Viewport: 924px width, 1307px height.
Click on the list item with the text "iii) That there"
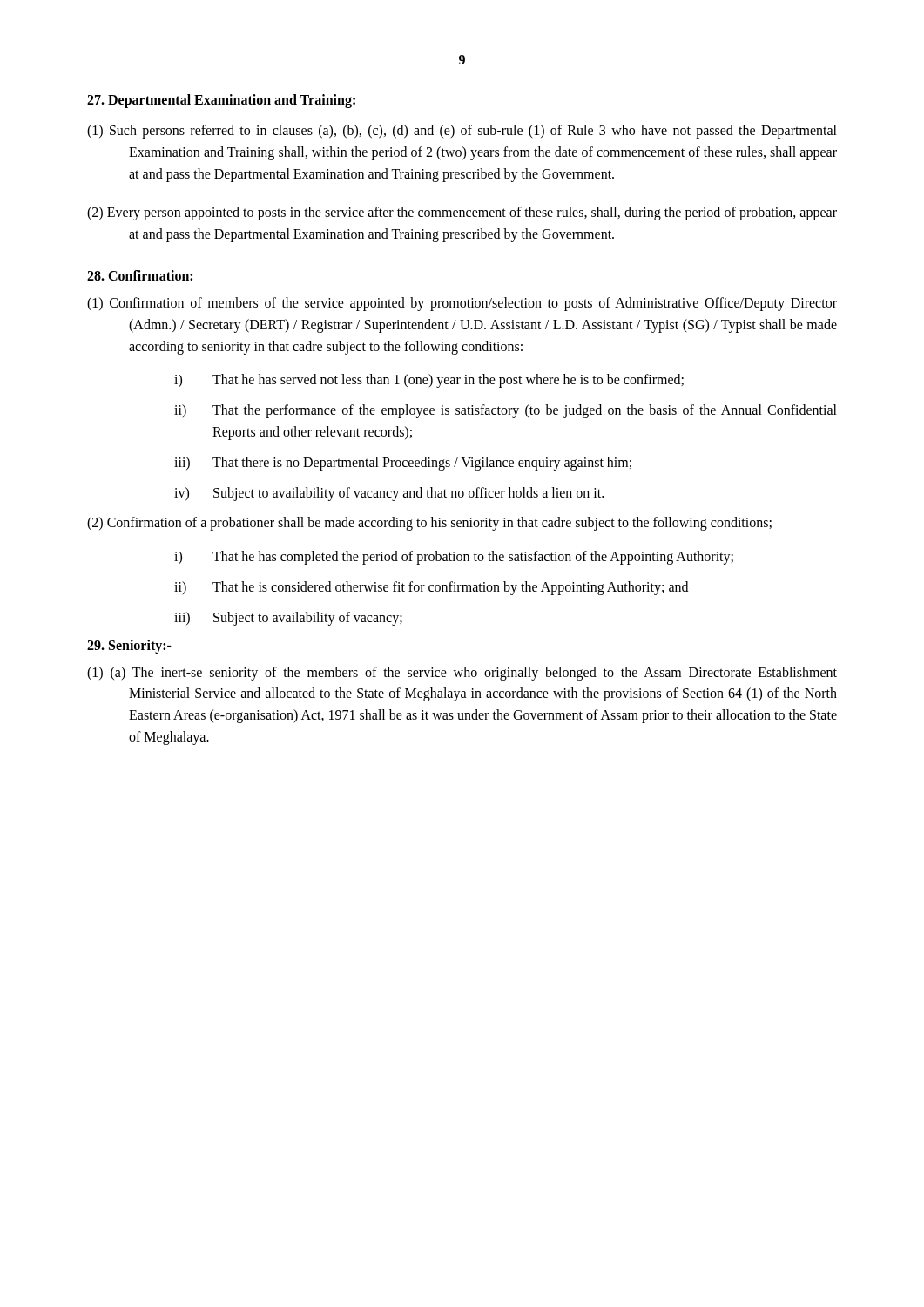pos(506,463)
